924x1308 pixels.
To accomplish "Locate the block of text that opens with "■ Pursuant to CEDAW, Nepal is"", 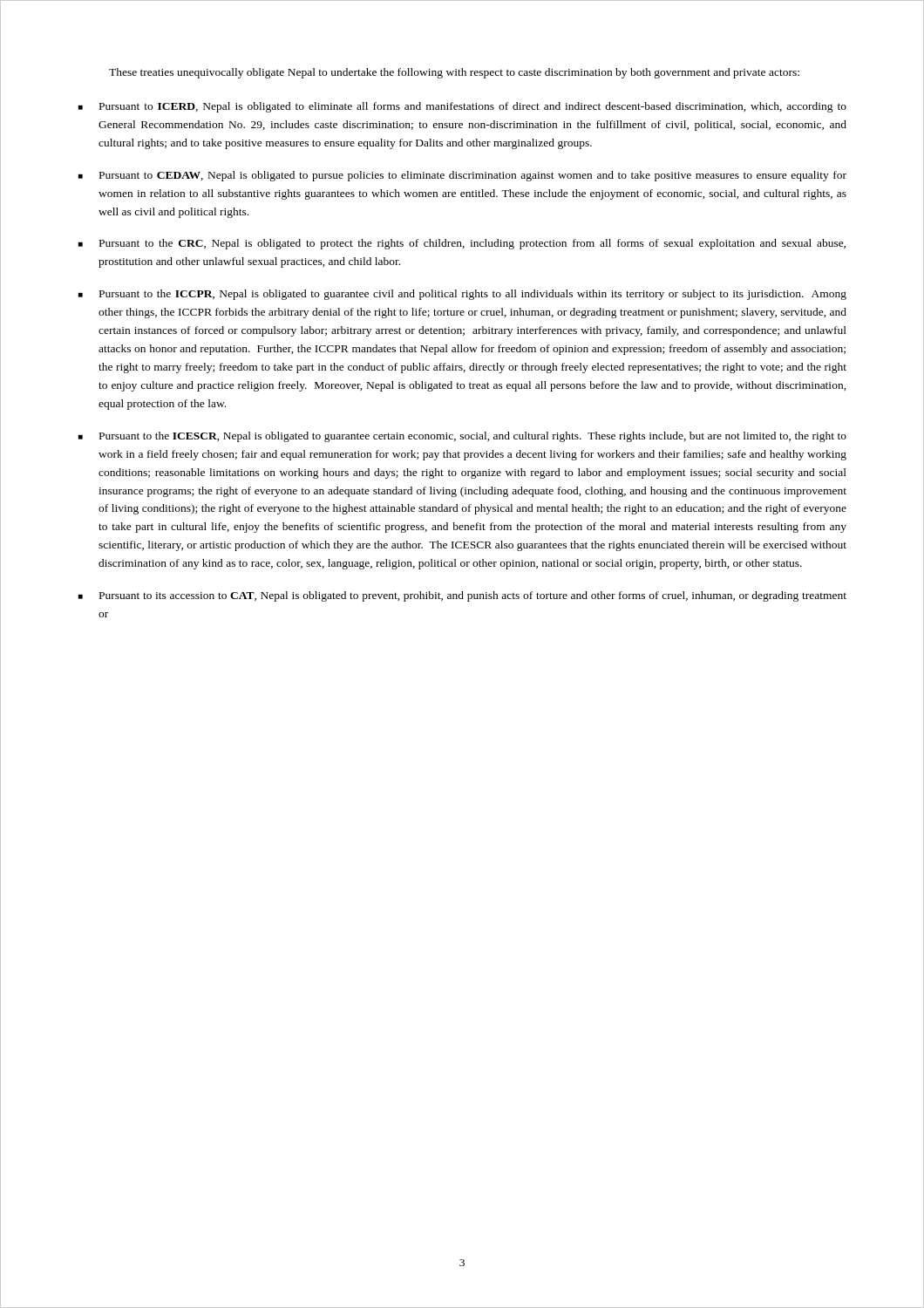I will pos(462,194).
